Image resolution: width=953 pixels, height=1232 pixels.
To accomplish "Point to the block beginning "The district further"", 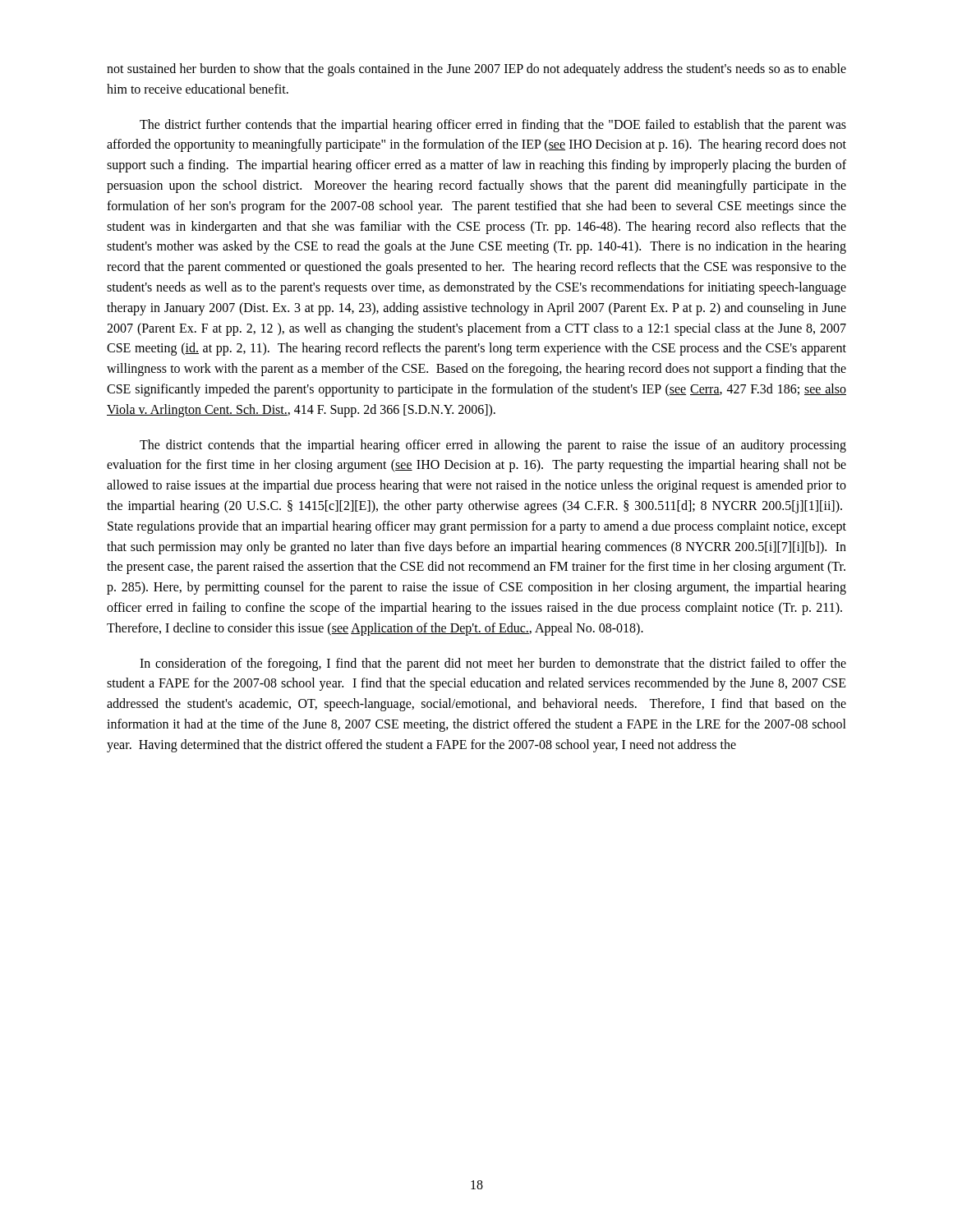I will [476, 267].
